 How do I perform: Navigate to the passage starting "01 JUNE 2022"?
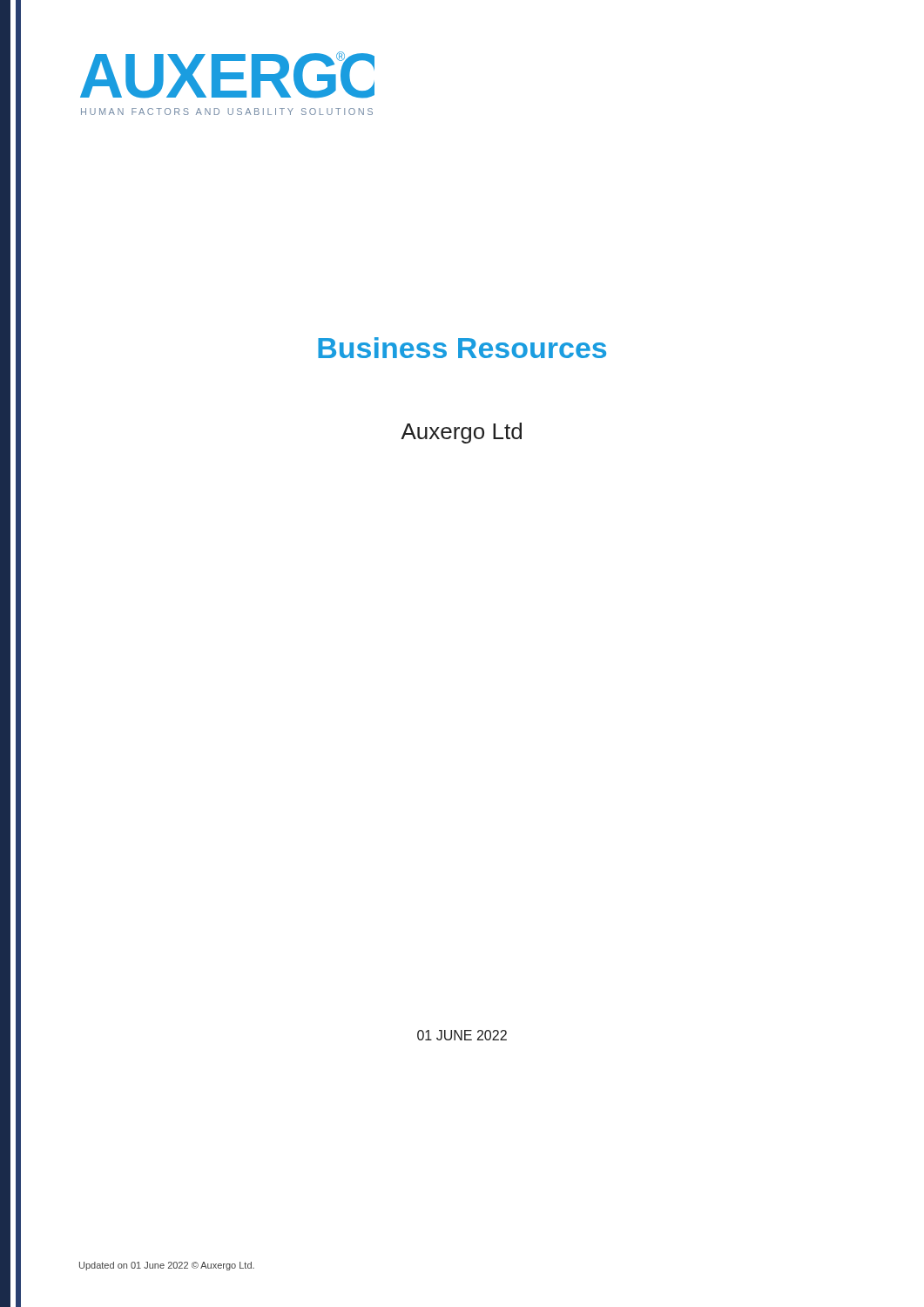[462, 1036]
